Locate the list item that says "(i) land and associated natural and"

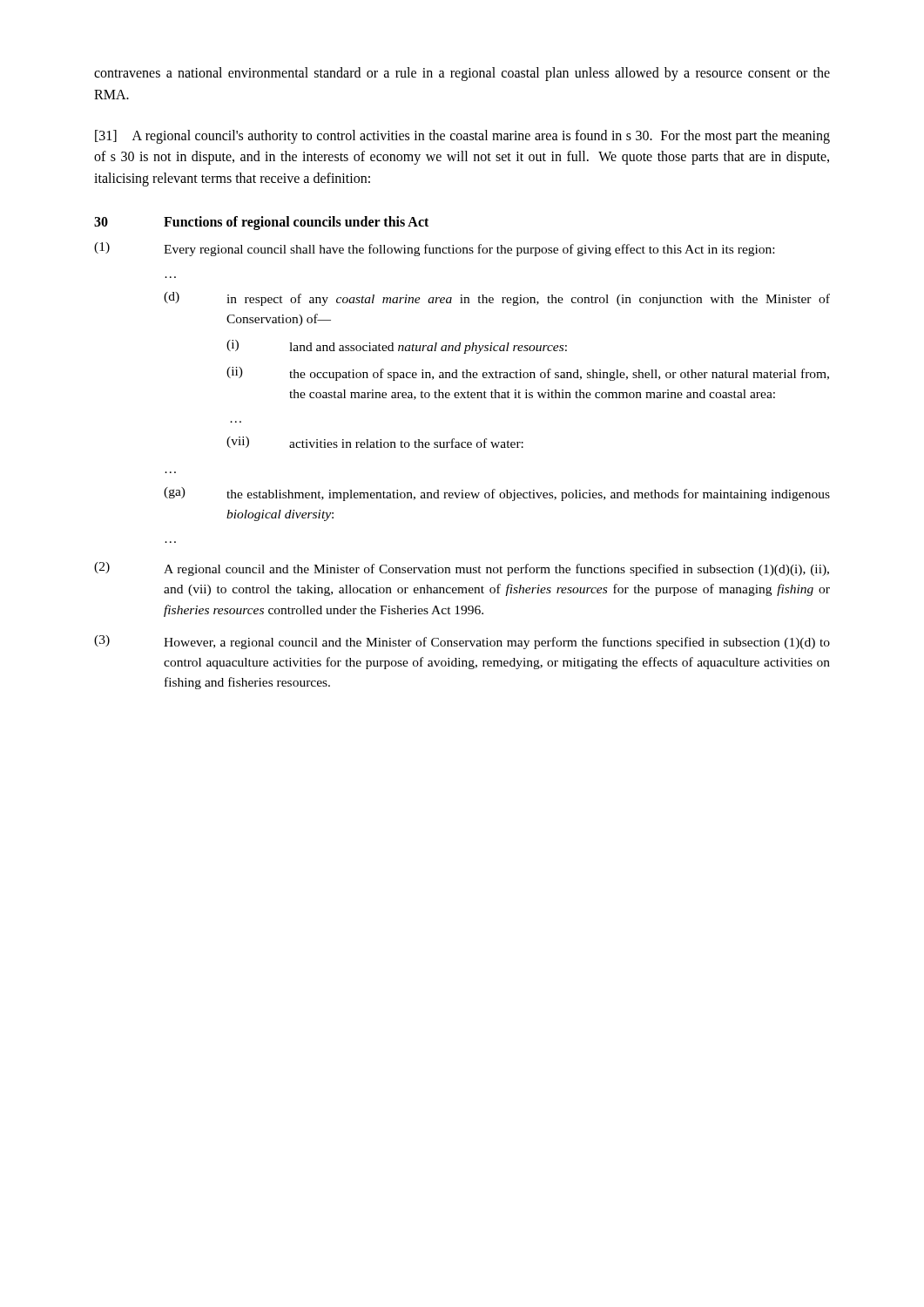[x=528, y=346]
